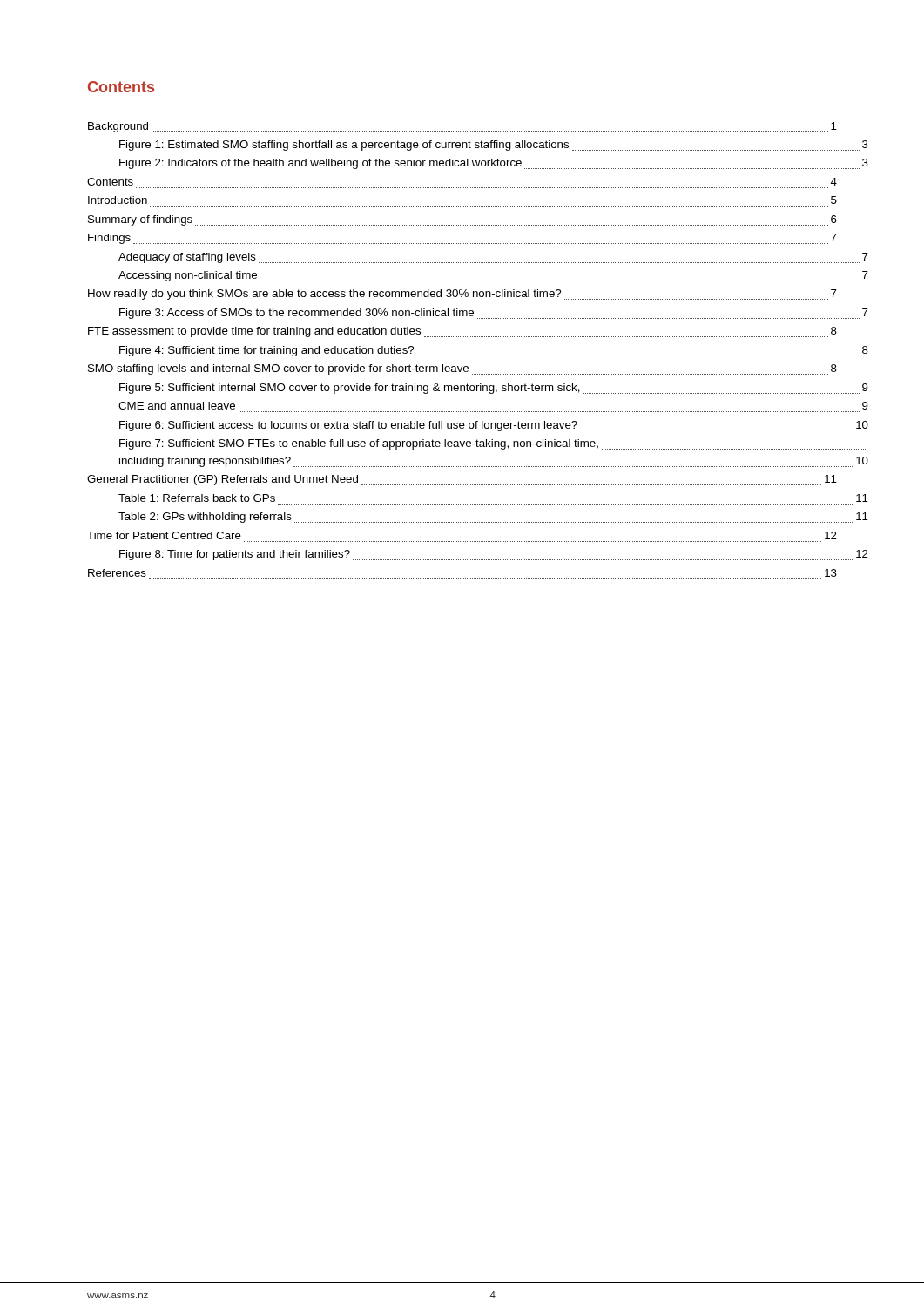Point to the region starting "CME and annual leave 9"
Viewport: 924px width, 1307px height.
[493, 406]
